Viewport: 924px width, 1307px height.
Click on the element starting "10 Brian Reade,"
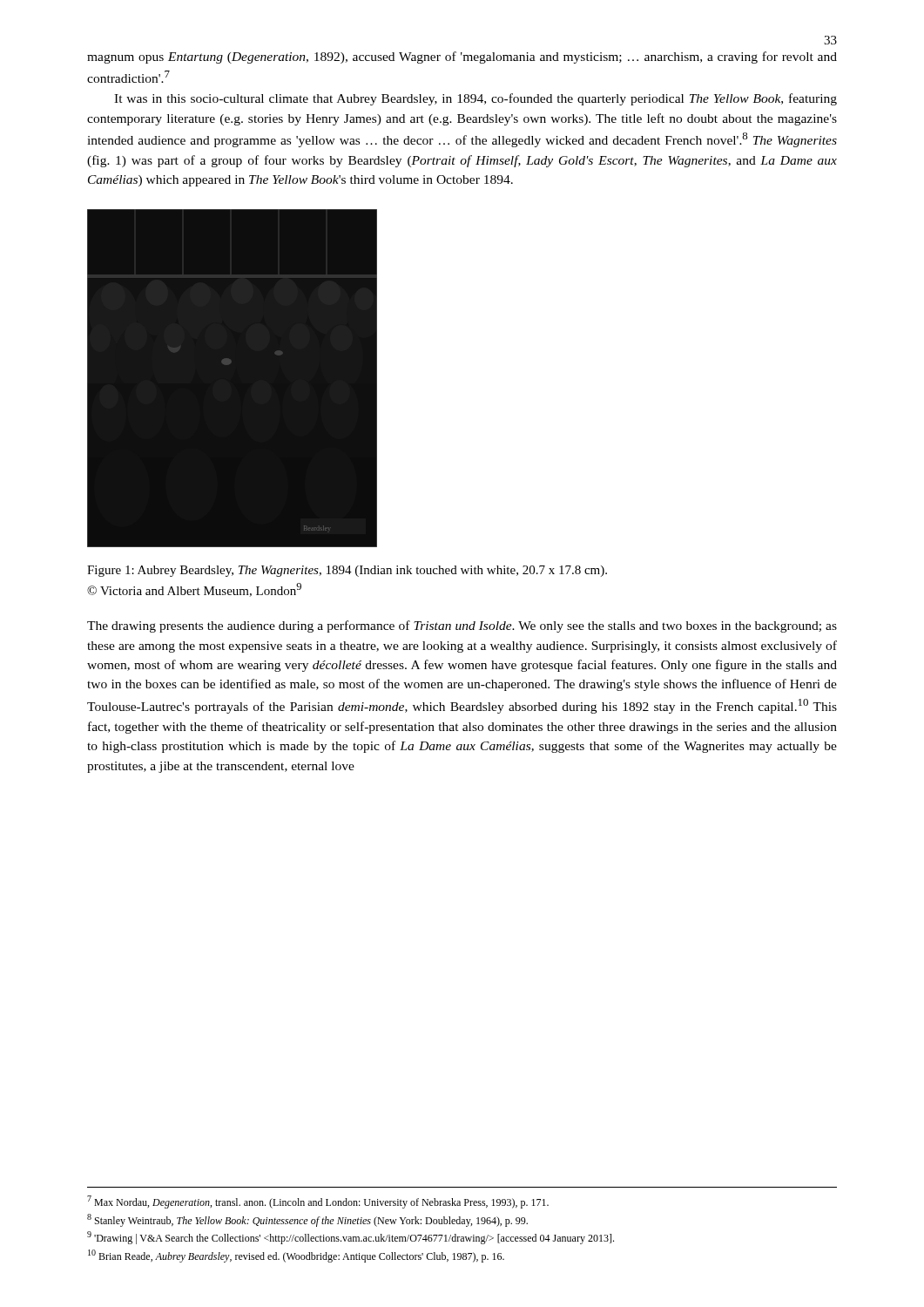[462, 1256]
